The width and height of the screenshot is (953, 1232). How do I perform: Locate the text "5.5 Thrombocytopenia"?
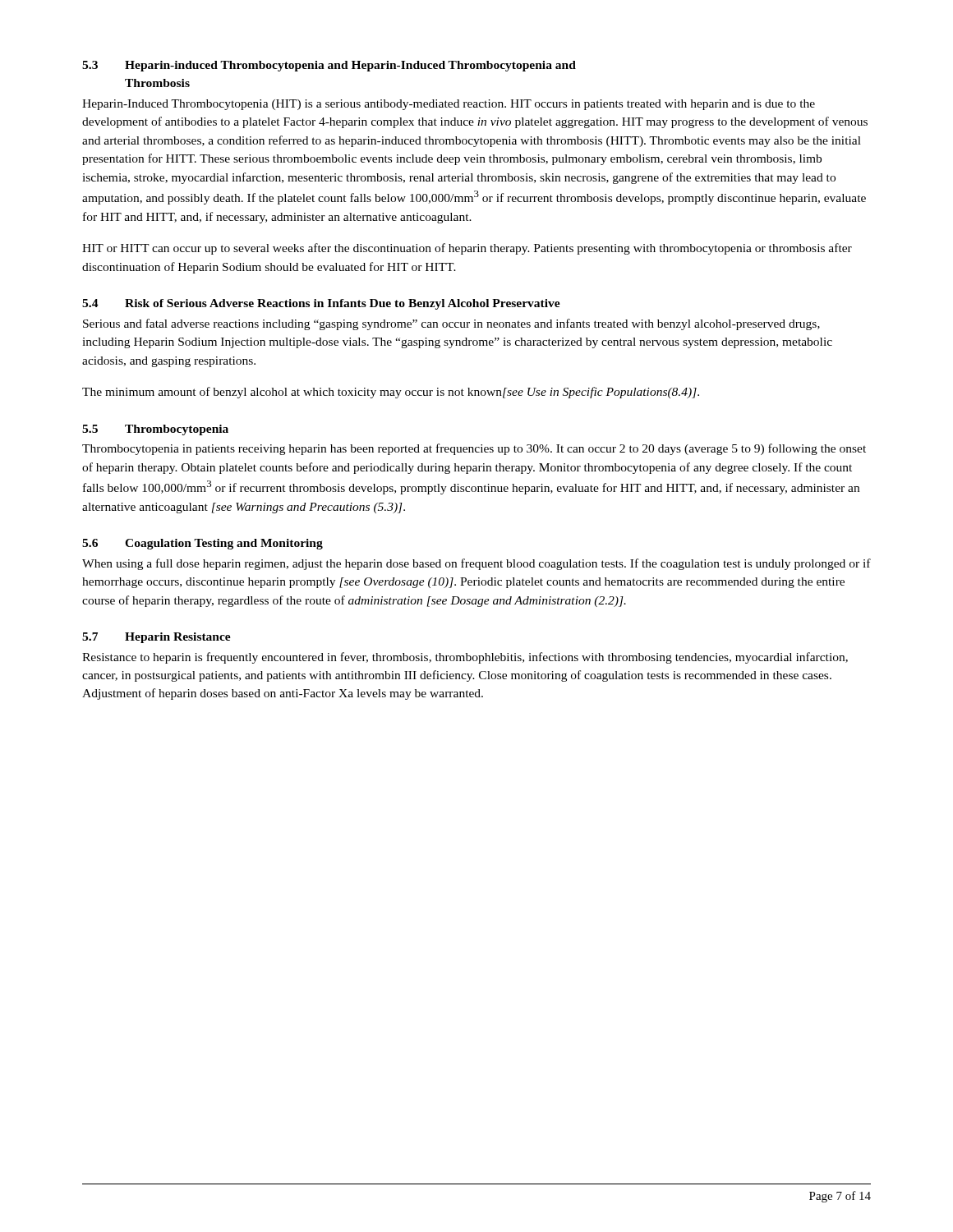point(155,429)
